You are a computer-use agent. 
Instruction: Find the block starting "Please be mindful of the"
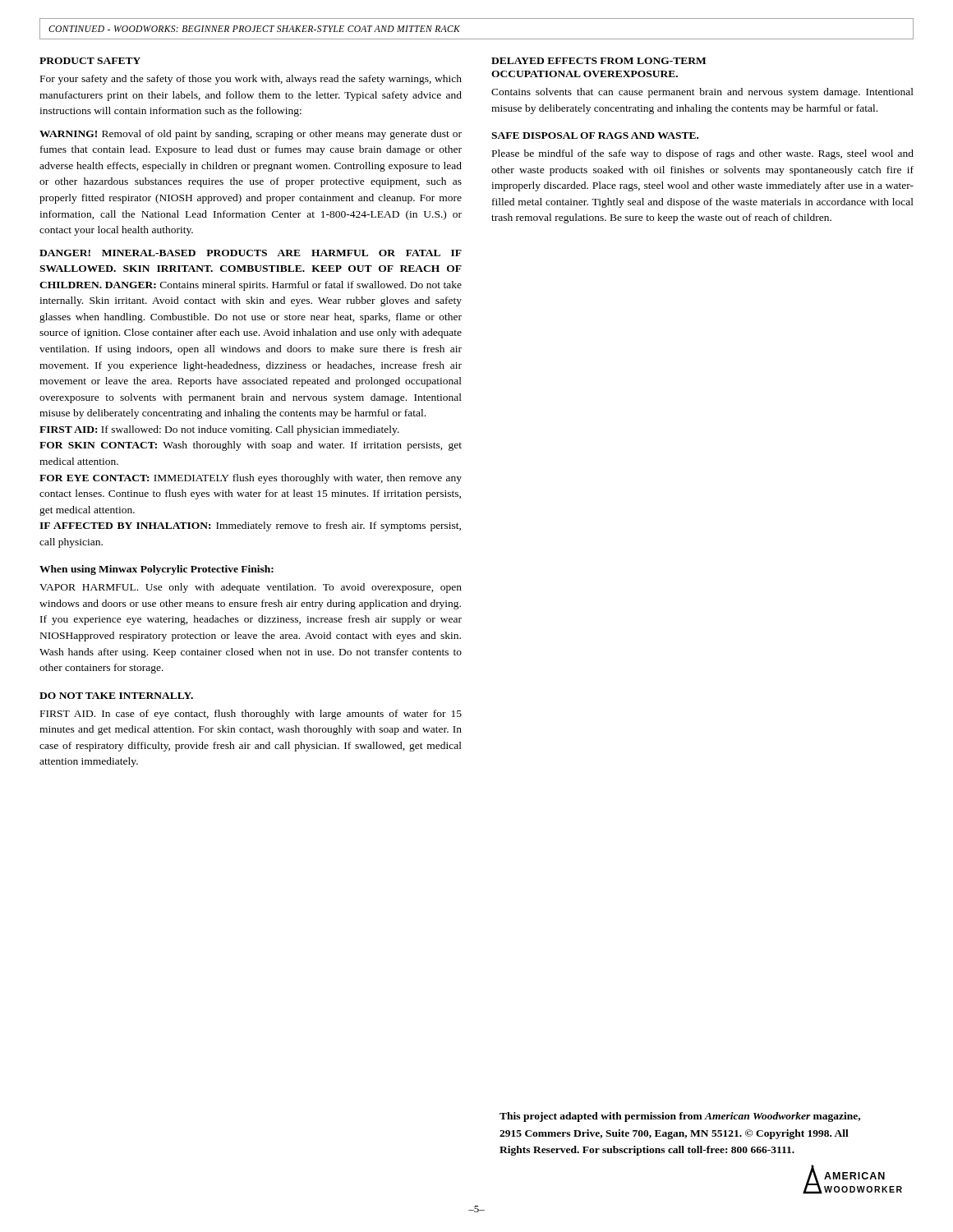[702, 186]
